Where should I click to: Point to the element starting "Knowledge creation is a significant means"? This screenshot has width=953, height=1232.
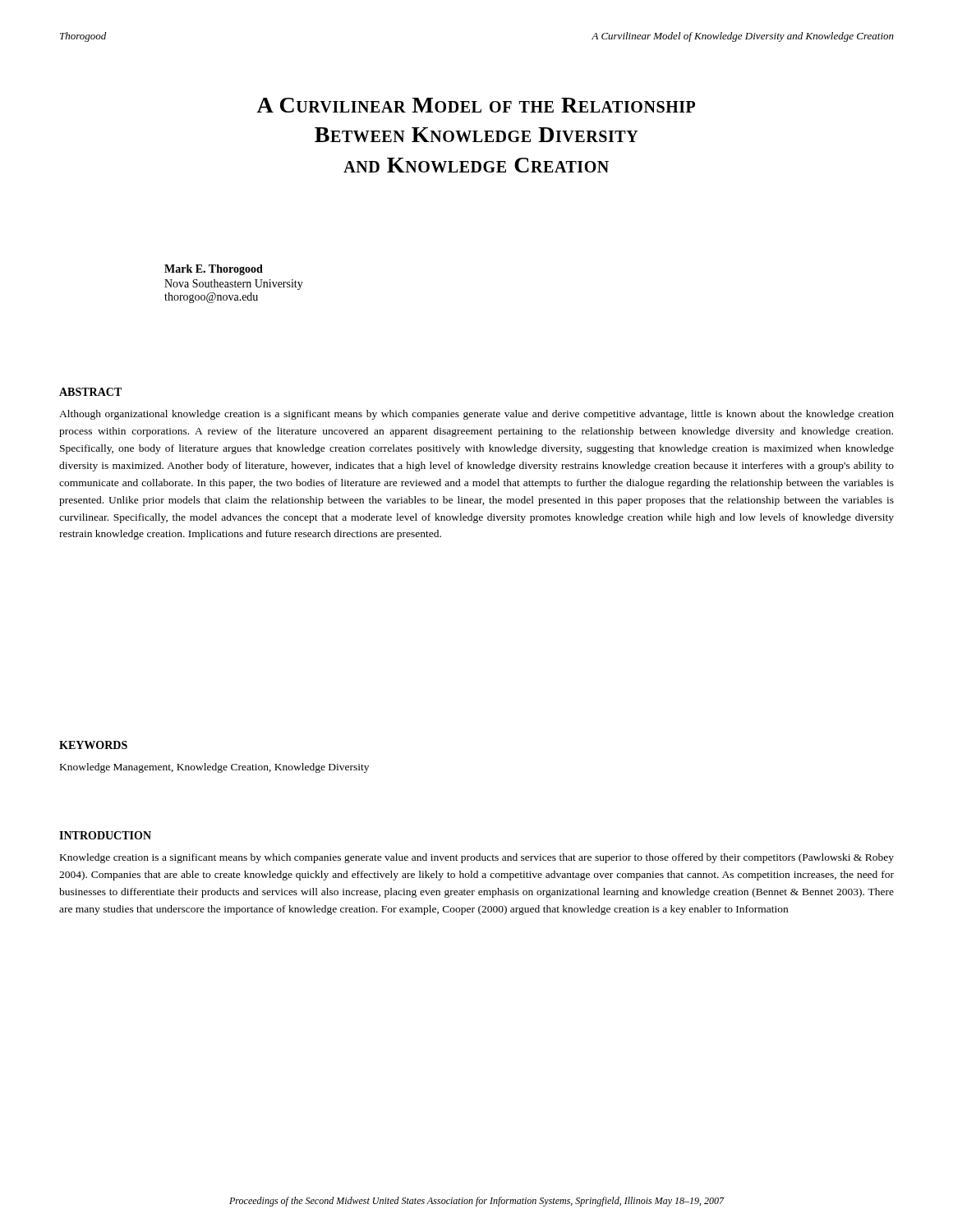pos(476,883)
